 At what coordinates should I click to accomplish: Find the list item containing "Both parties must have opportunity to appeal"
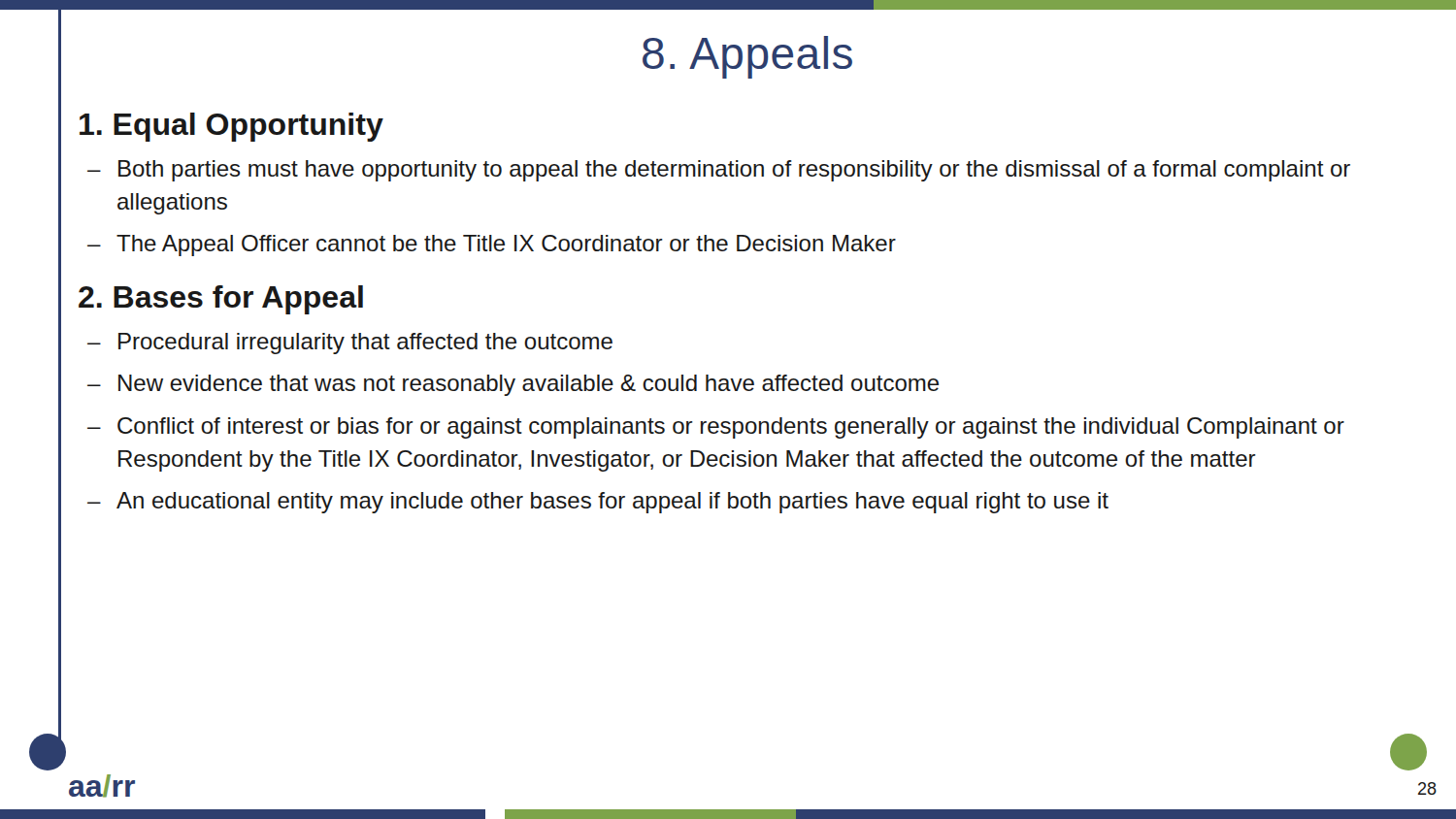click(x=734, y=185)
